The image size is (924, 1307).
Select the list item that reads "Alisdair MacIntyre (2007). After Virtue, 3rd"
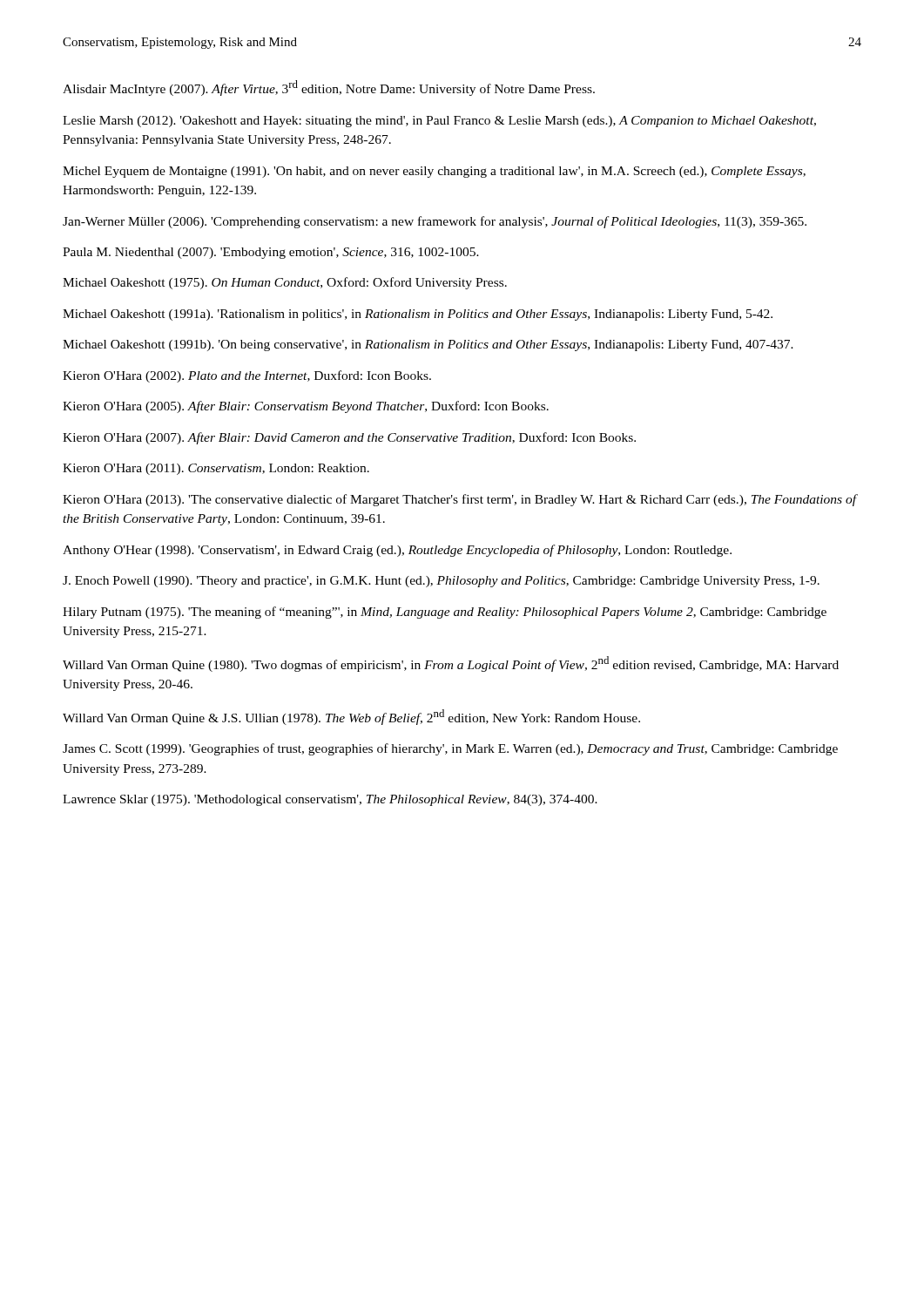tap(462, 88)
